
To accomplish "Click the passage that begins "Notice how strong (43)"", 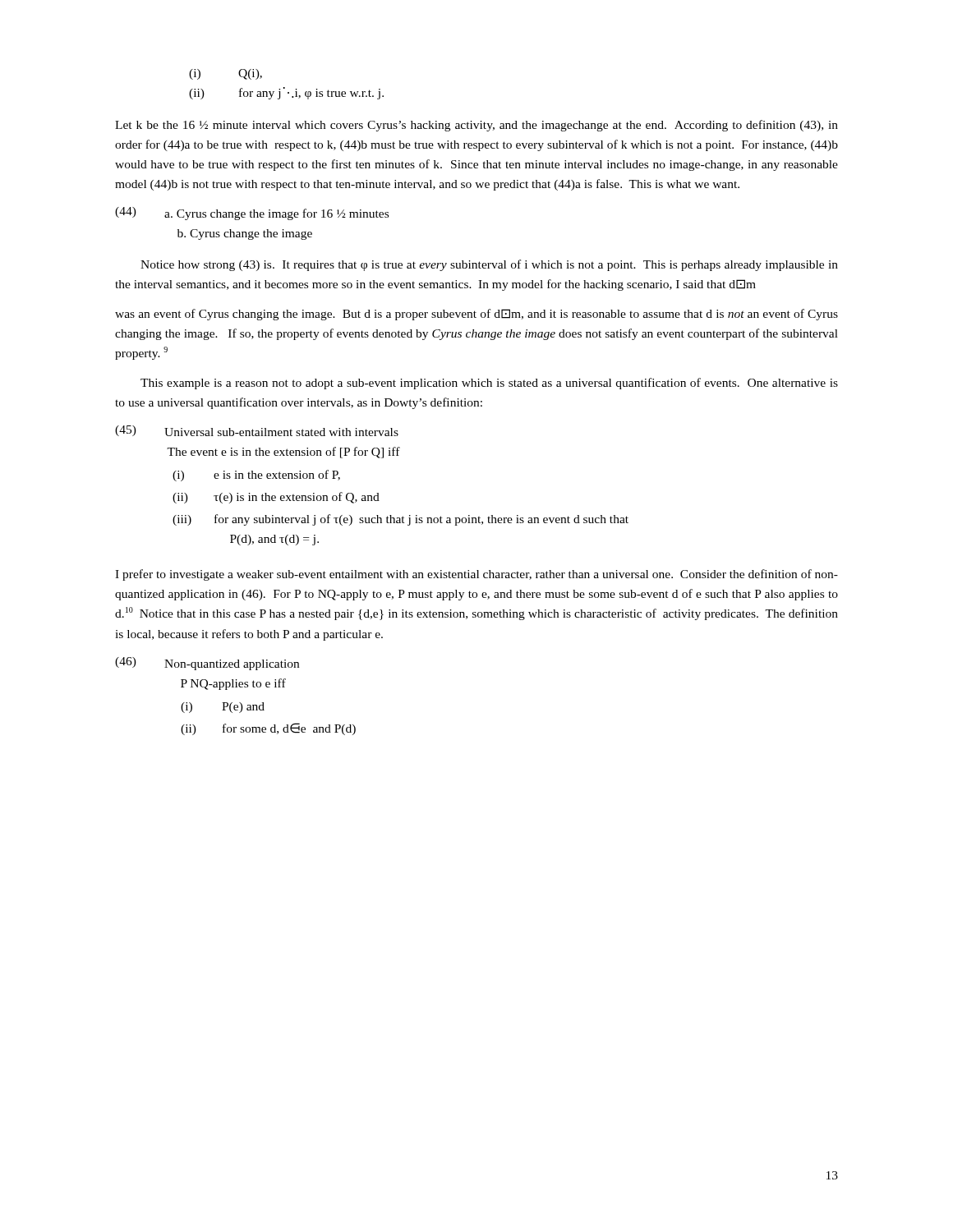I will (476, 309).
